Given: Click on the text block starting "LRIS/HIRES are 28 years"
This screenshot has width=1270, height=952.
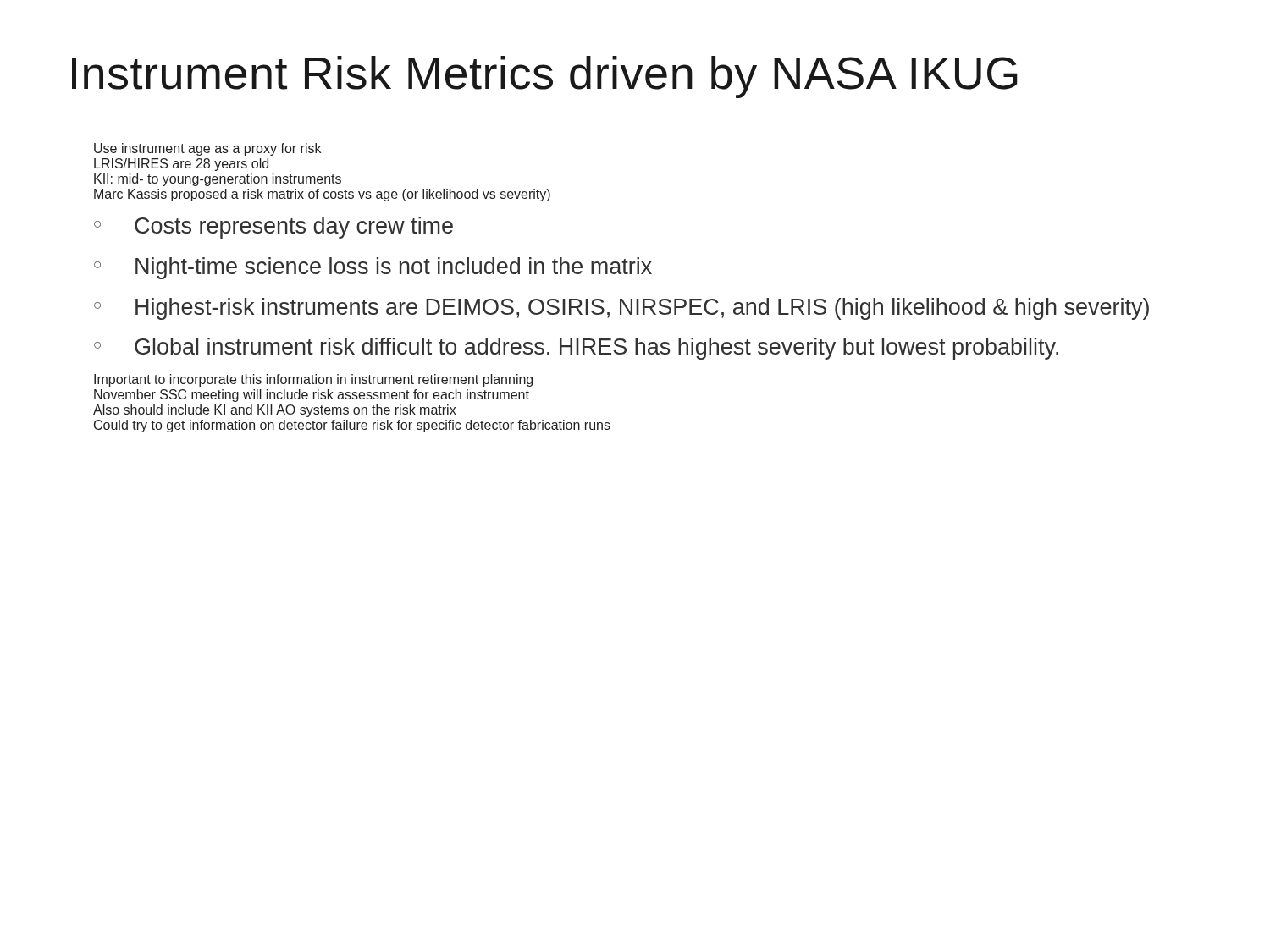Looking at the screenshot, I should [181, 165].
